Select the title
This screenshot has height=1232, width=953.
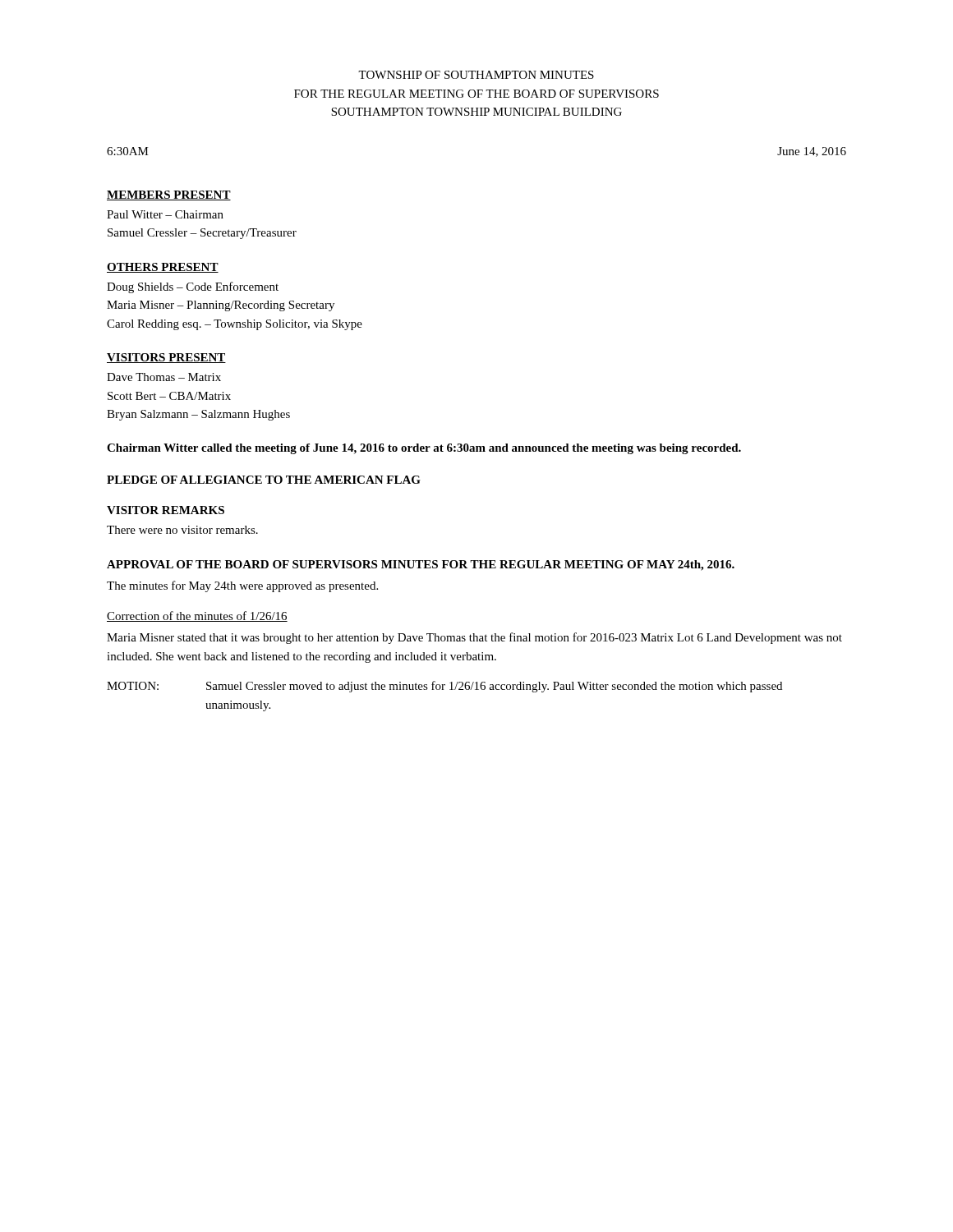tap(476, 93)
